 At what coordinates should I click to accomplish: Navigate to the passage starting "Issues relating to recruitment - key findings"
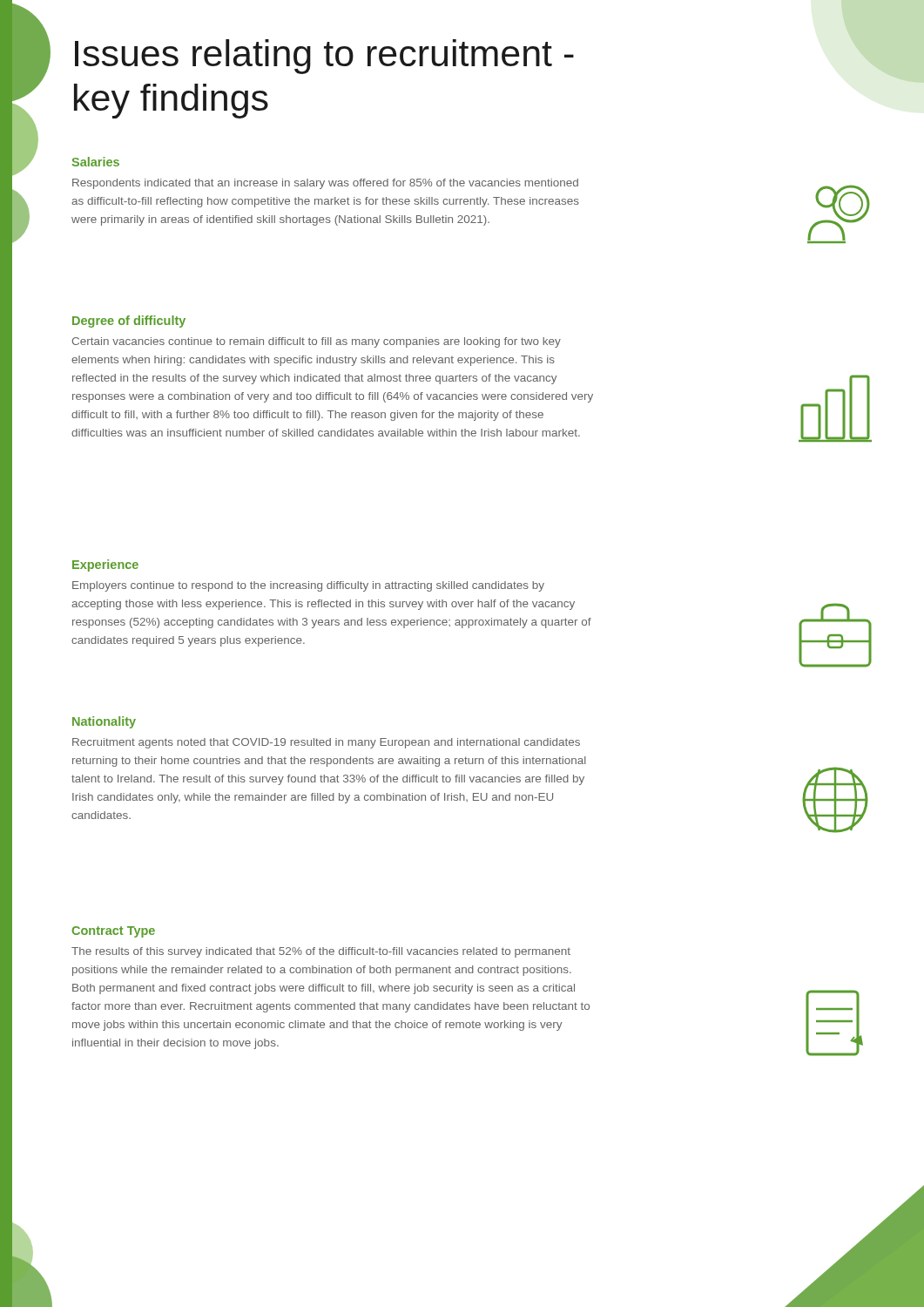coord(328,76)
